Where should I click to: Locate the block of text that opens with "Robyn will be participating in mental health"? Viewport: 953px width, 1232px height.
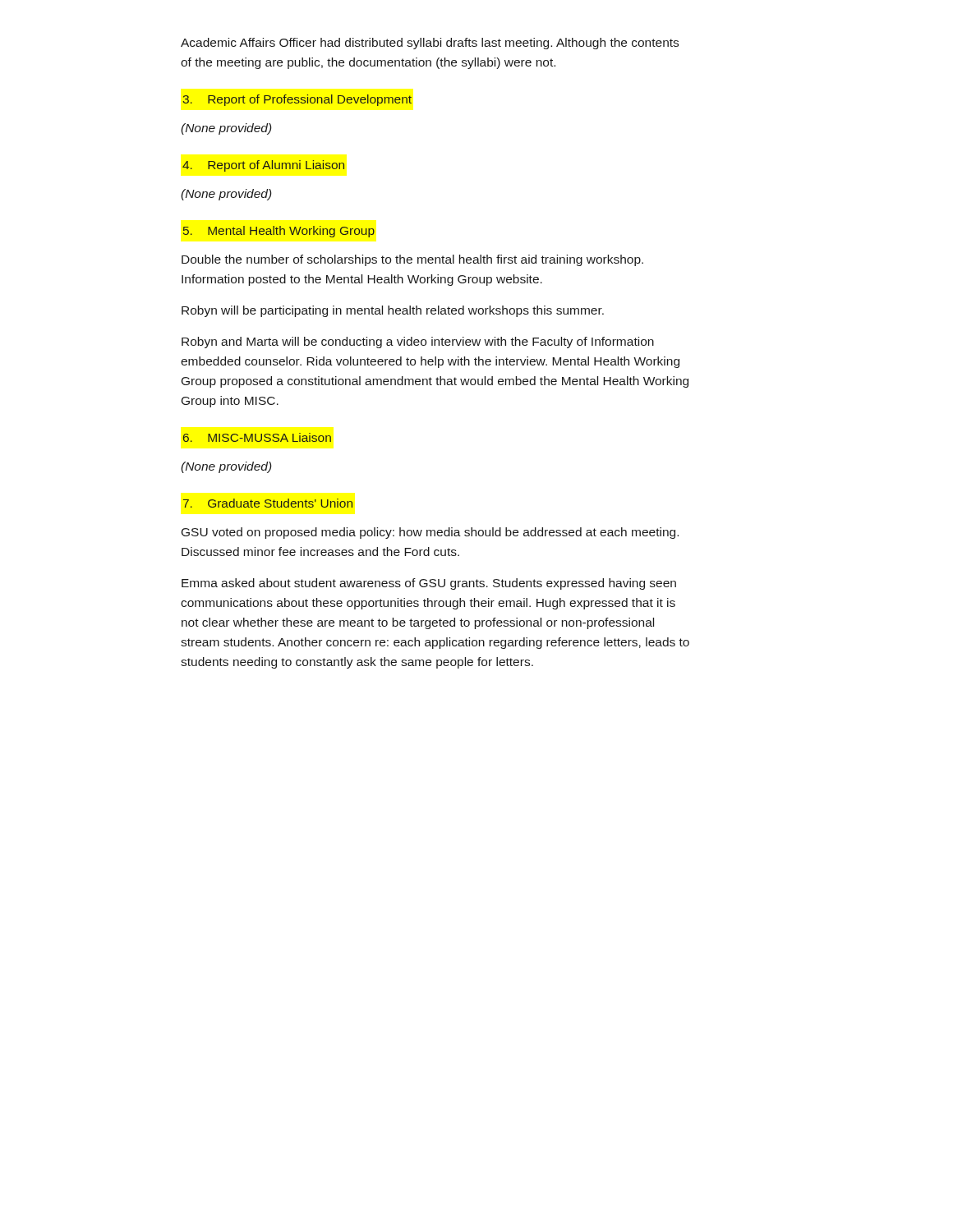[393, 310]
